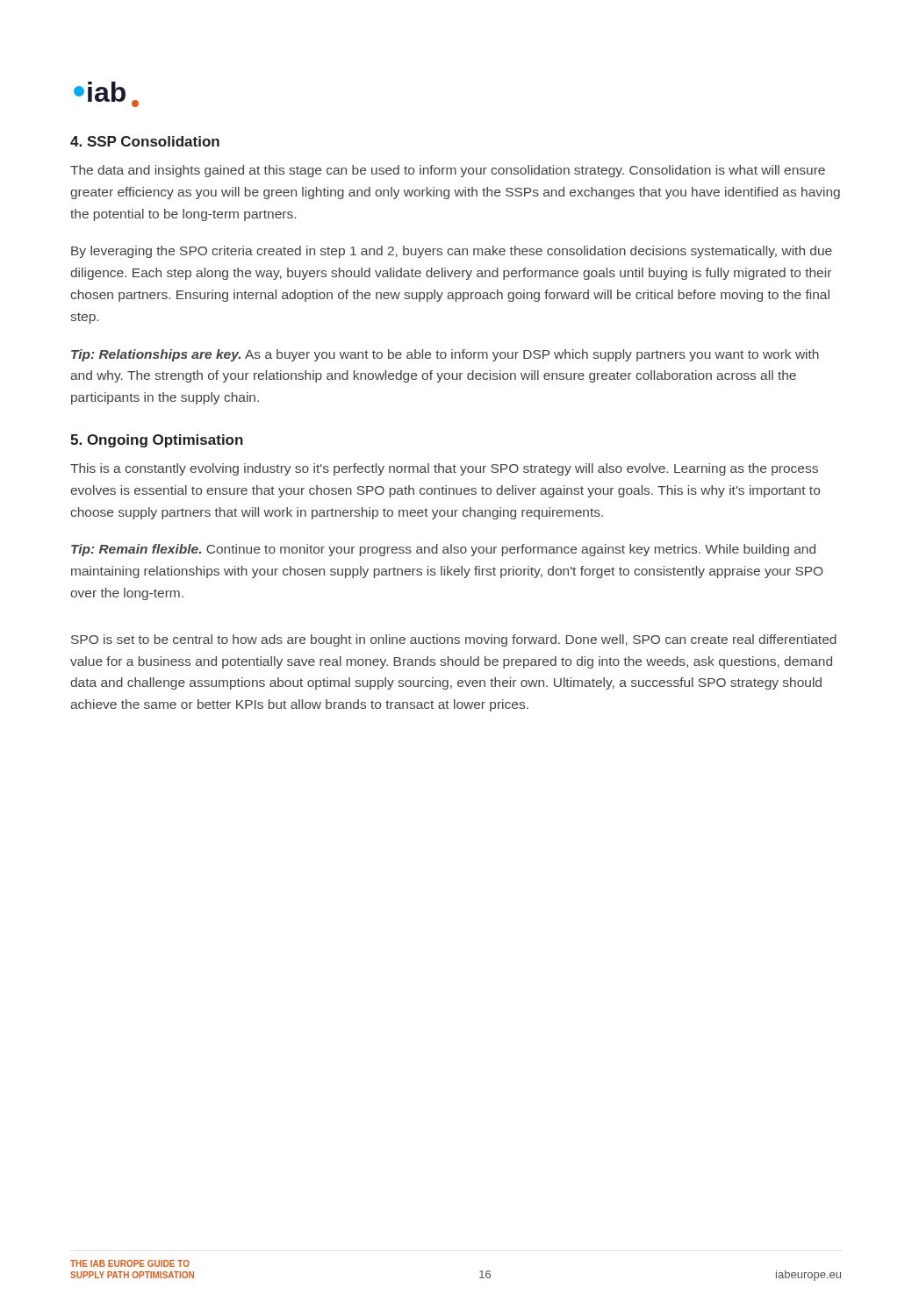Find the text starting "Tip: Relationships are key. As a"

pyautogui.click(x=445, y=375)
